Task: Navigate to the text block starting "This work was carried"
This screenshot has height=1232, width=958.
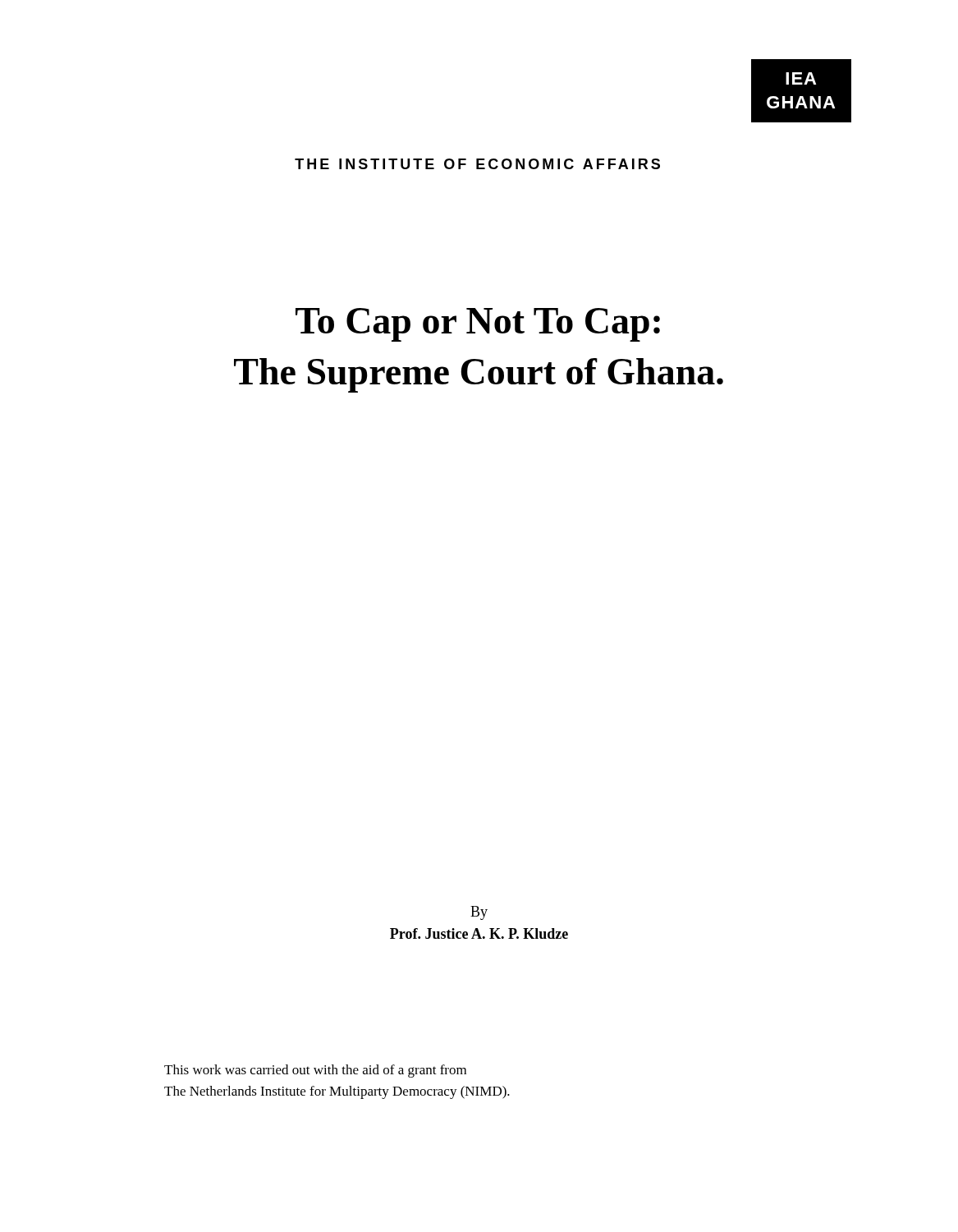Action: (x=479, y=1081)
